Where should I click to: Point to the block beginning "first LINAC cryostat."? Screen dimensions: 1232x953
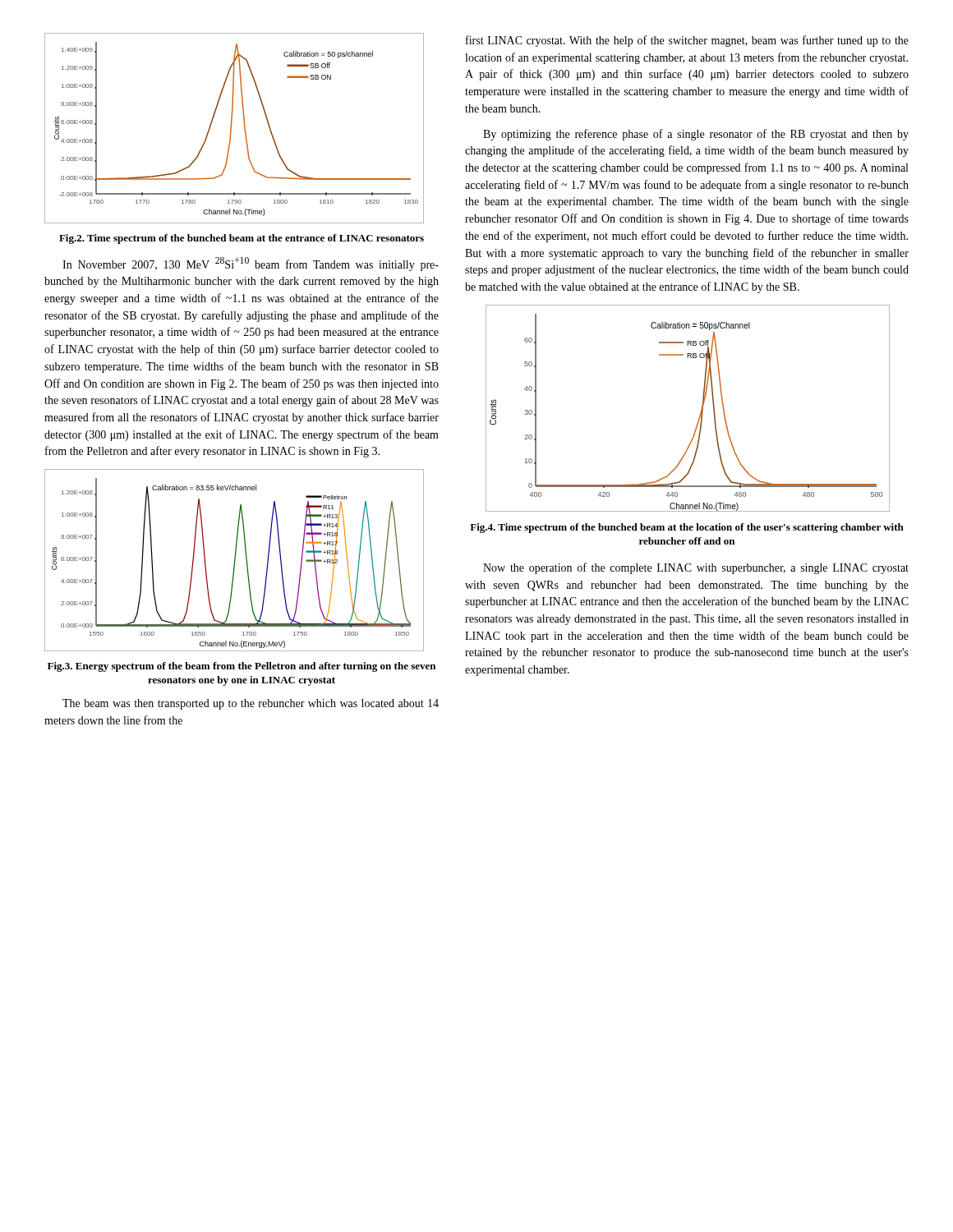pos(687,165)
